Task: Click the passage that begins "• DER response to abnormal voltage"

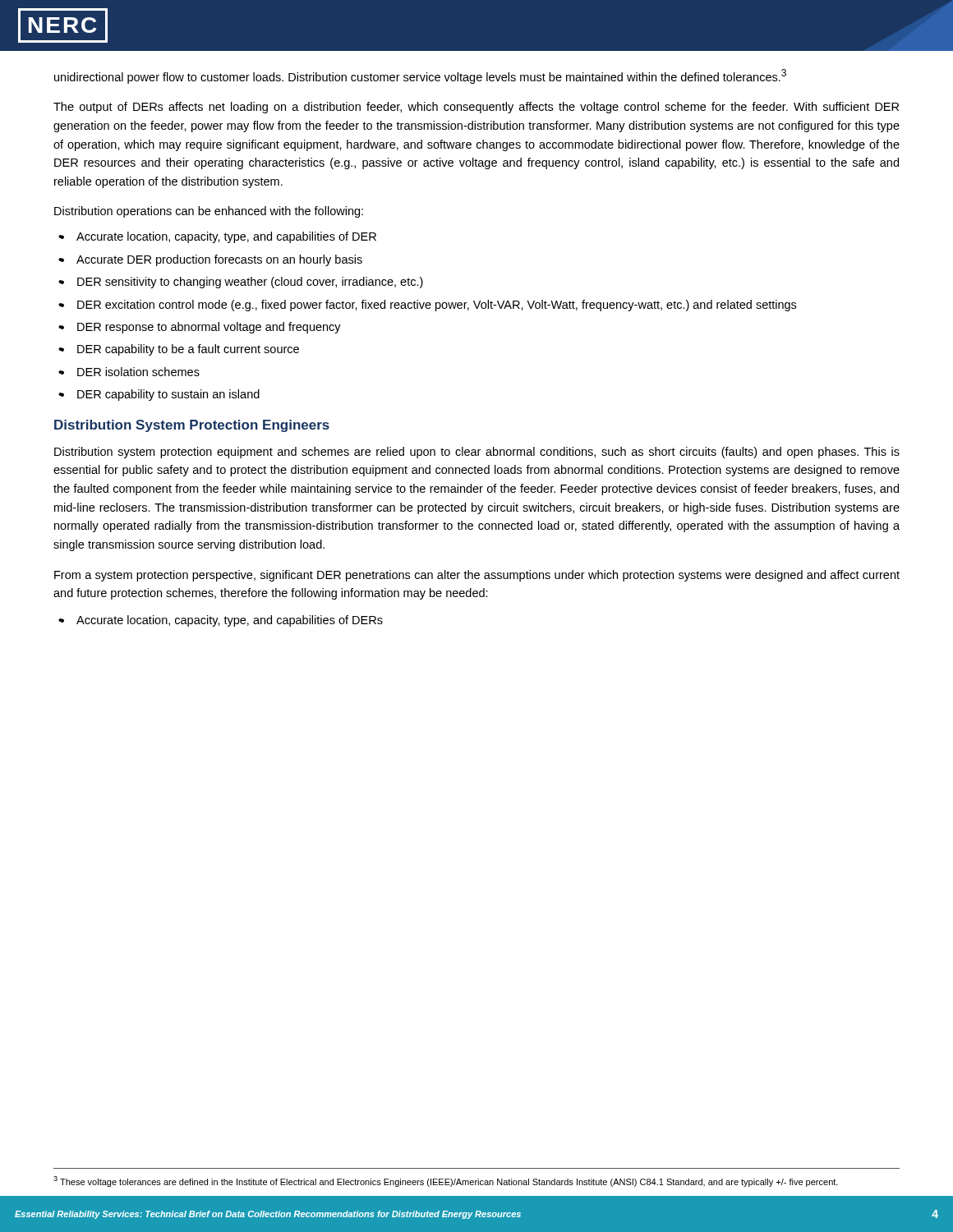Action: click(199, 327)
